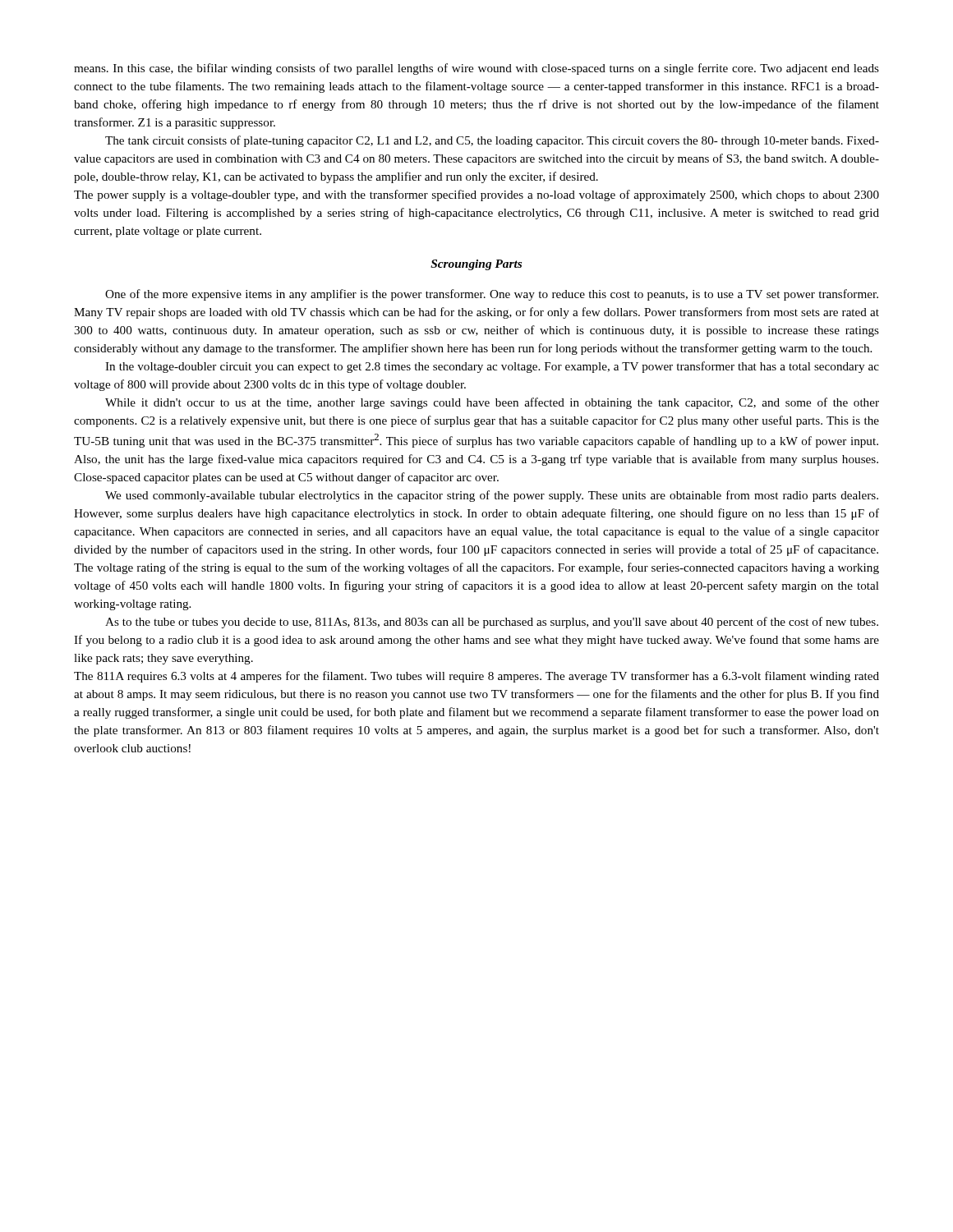Click on the text block with the text "While it didn't"
The image size is (953, 1232).
pos(476,440)
